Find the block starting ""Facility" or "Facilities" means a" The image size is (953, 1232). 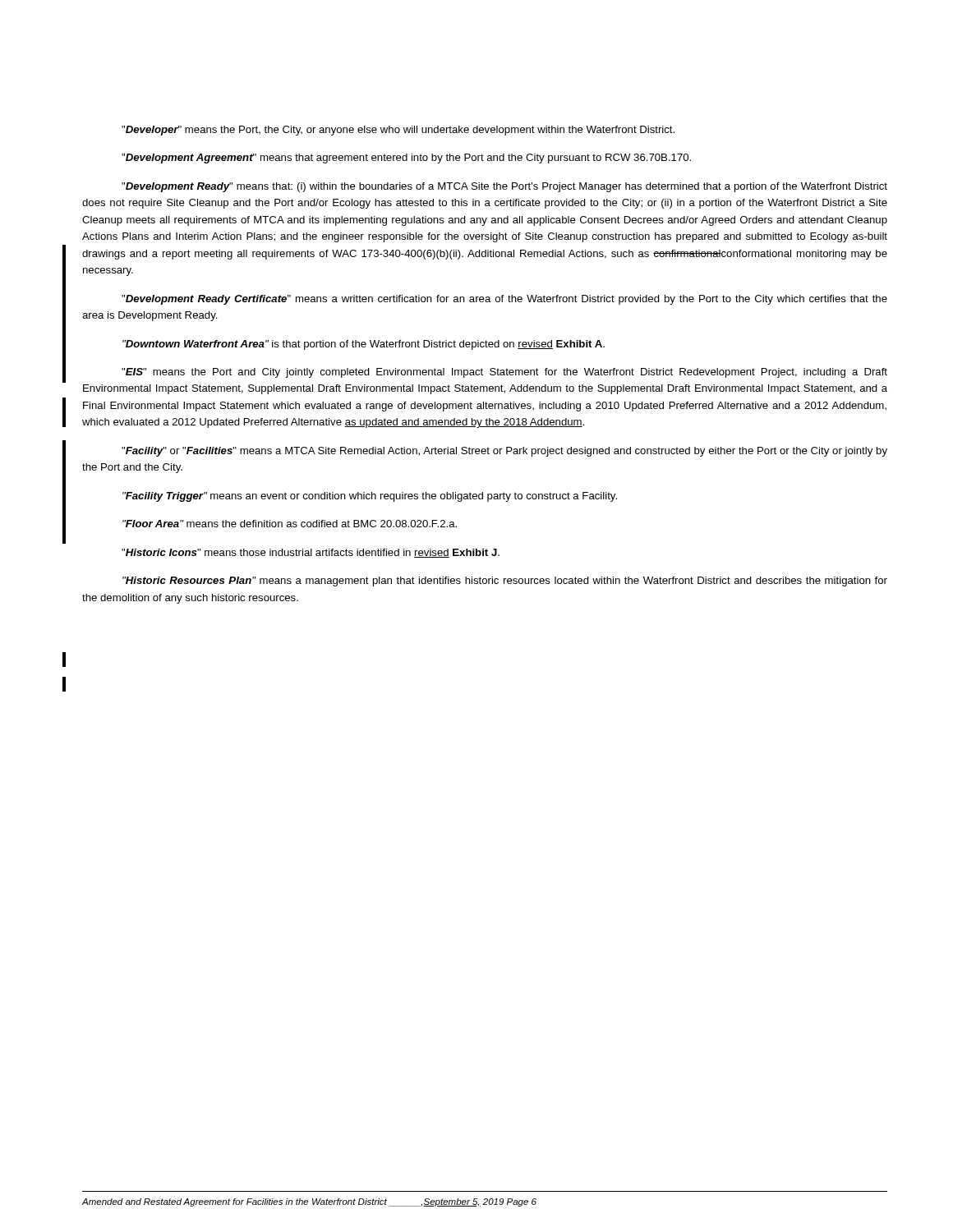click(485, 459)
